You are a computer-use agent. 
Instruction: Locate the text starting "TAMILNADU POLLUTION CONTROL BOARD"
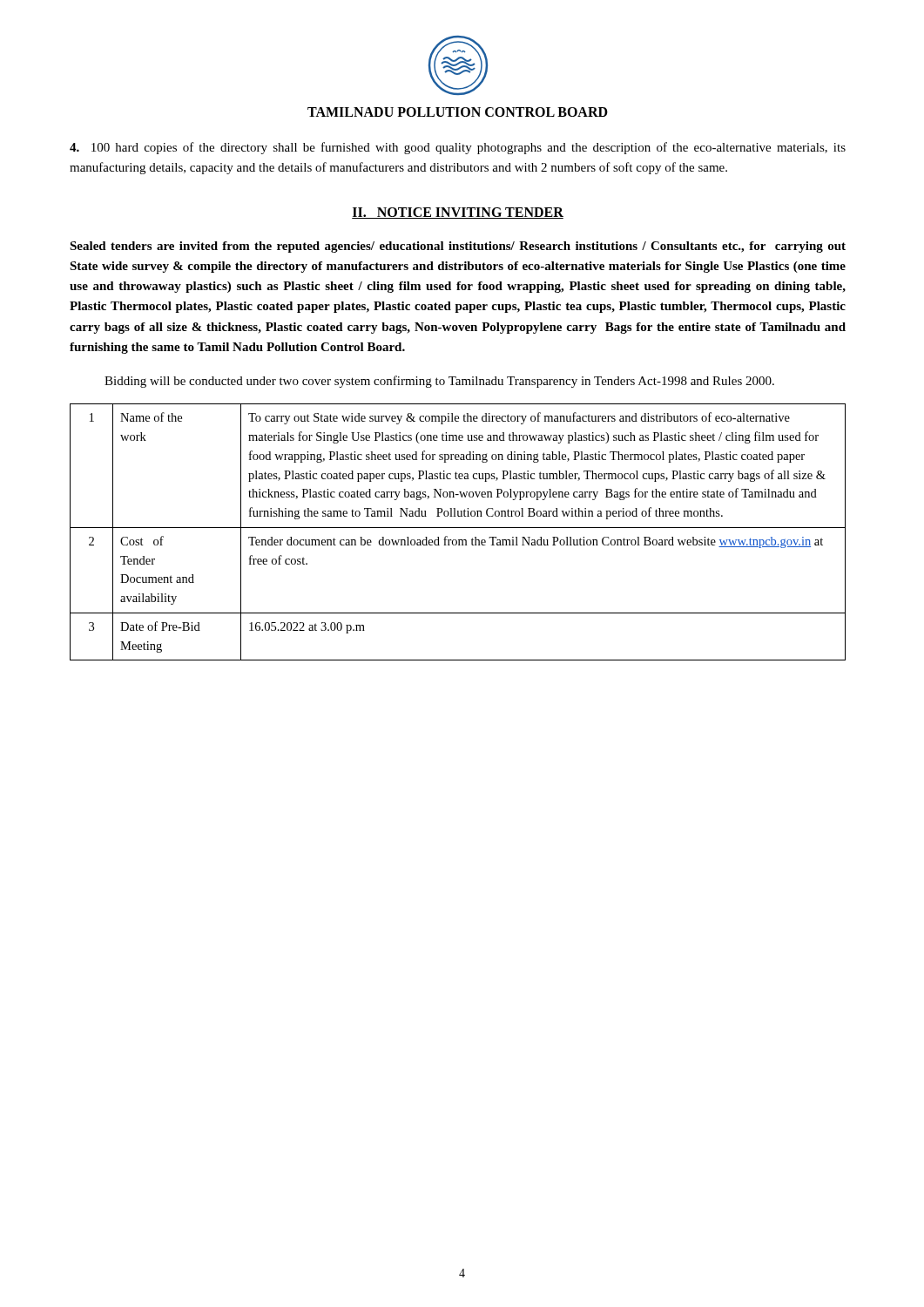458,112
